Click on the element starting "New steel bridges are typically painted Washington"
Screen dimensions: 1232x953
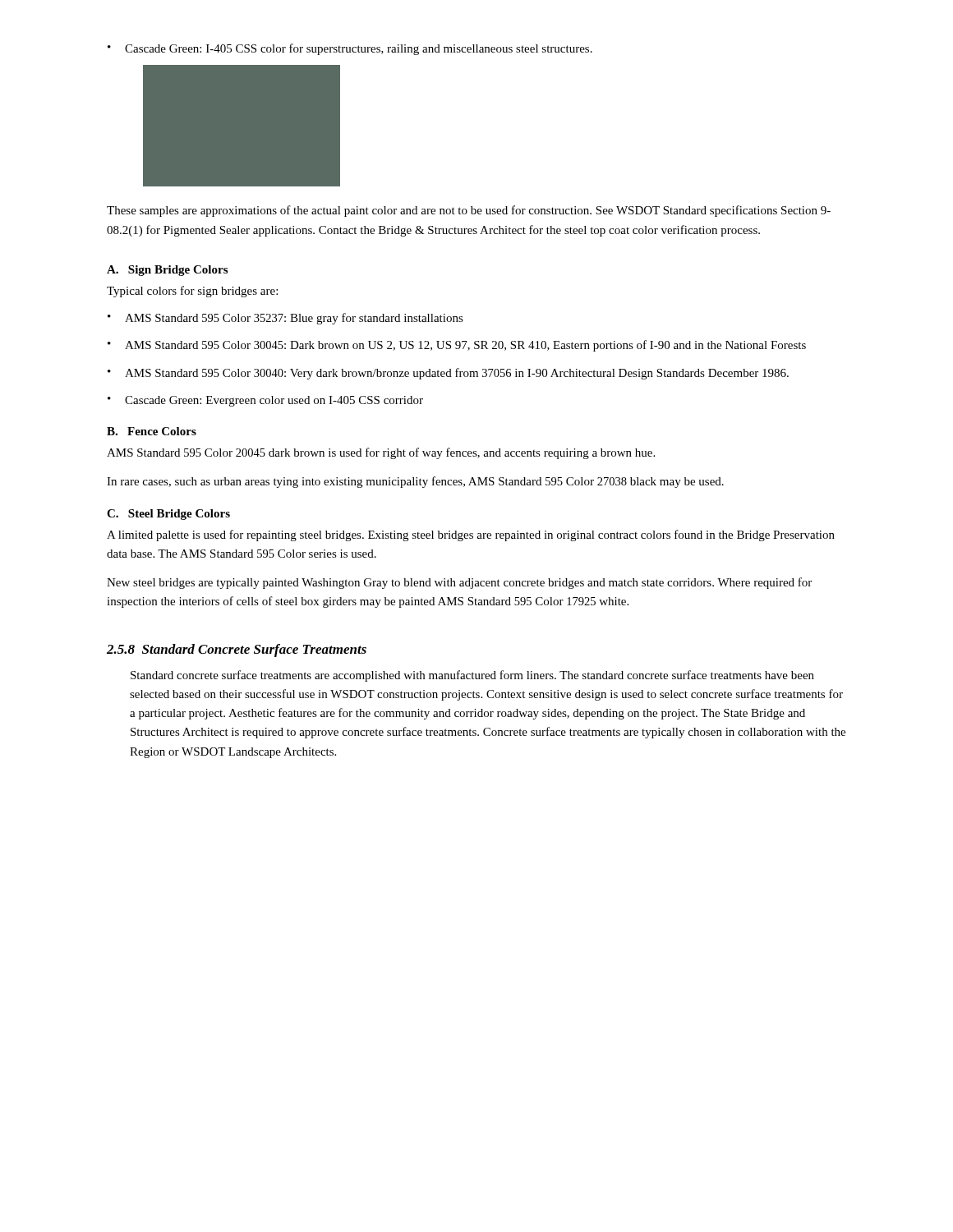coord(476,592)
